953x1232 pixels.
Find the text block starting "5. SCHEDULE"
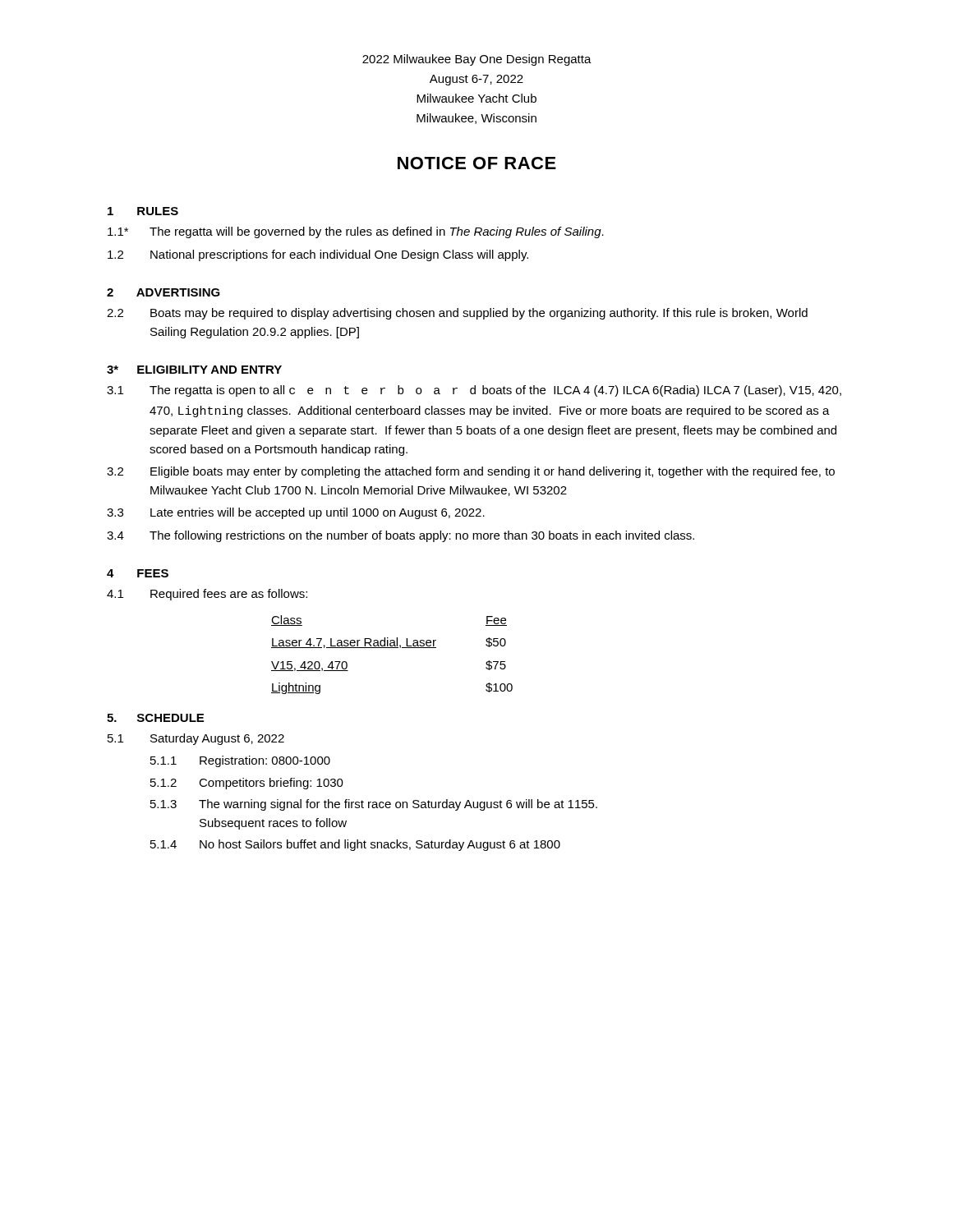pos(156,717)
